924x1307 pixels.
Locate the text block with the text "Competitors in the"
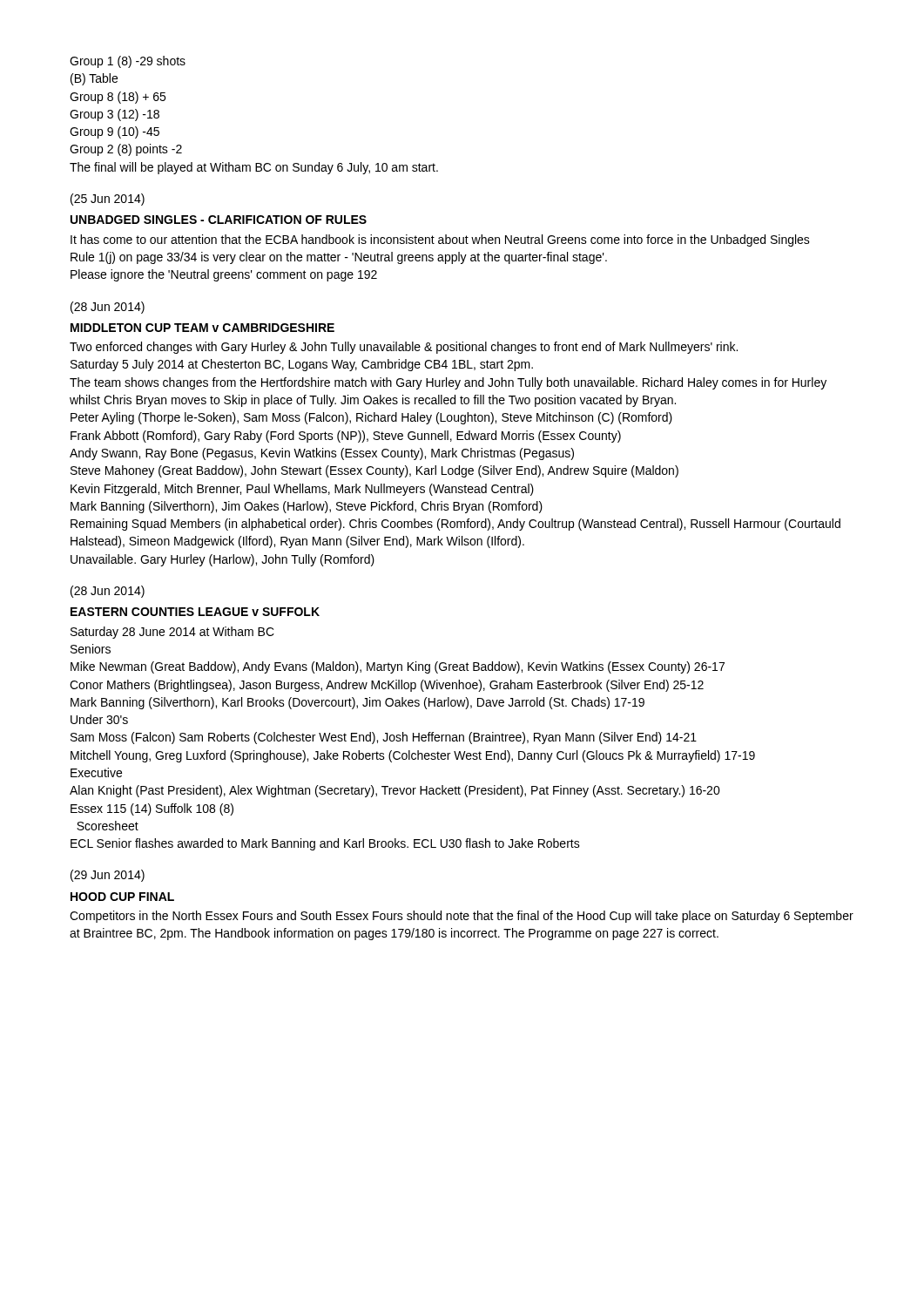[x=462, y=925]
